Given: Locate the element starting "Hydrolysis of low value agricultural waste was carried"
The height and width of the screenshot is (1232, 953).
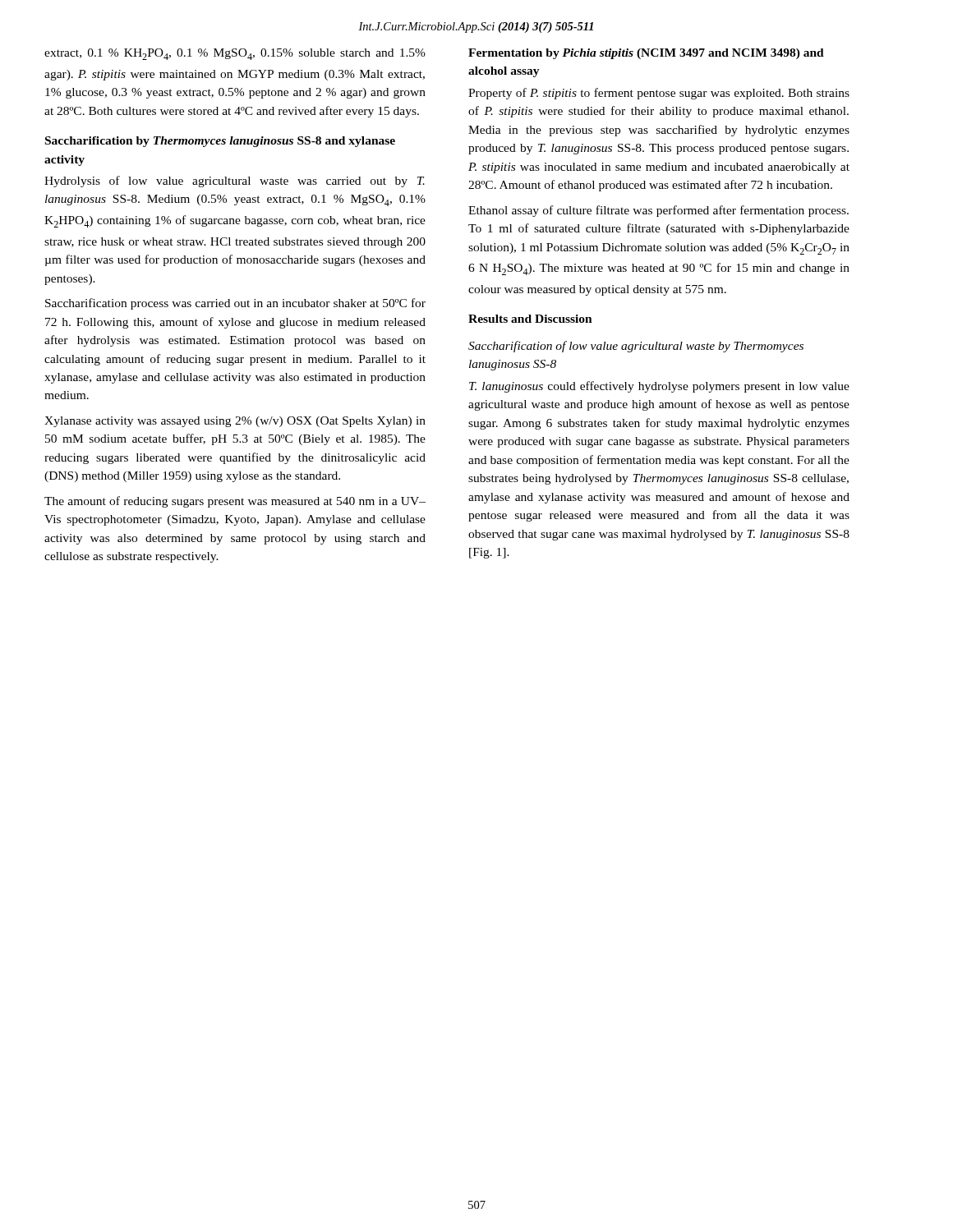Looking at the screenshot, I should click(235, 230).
